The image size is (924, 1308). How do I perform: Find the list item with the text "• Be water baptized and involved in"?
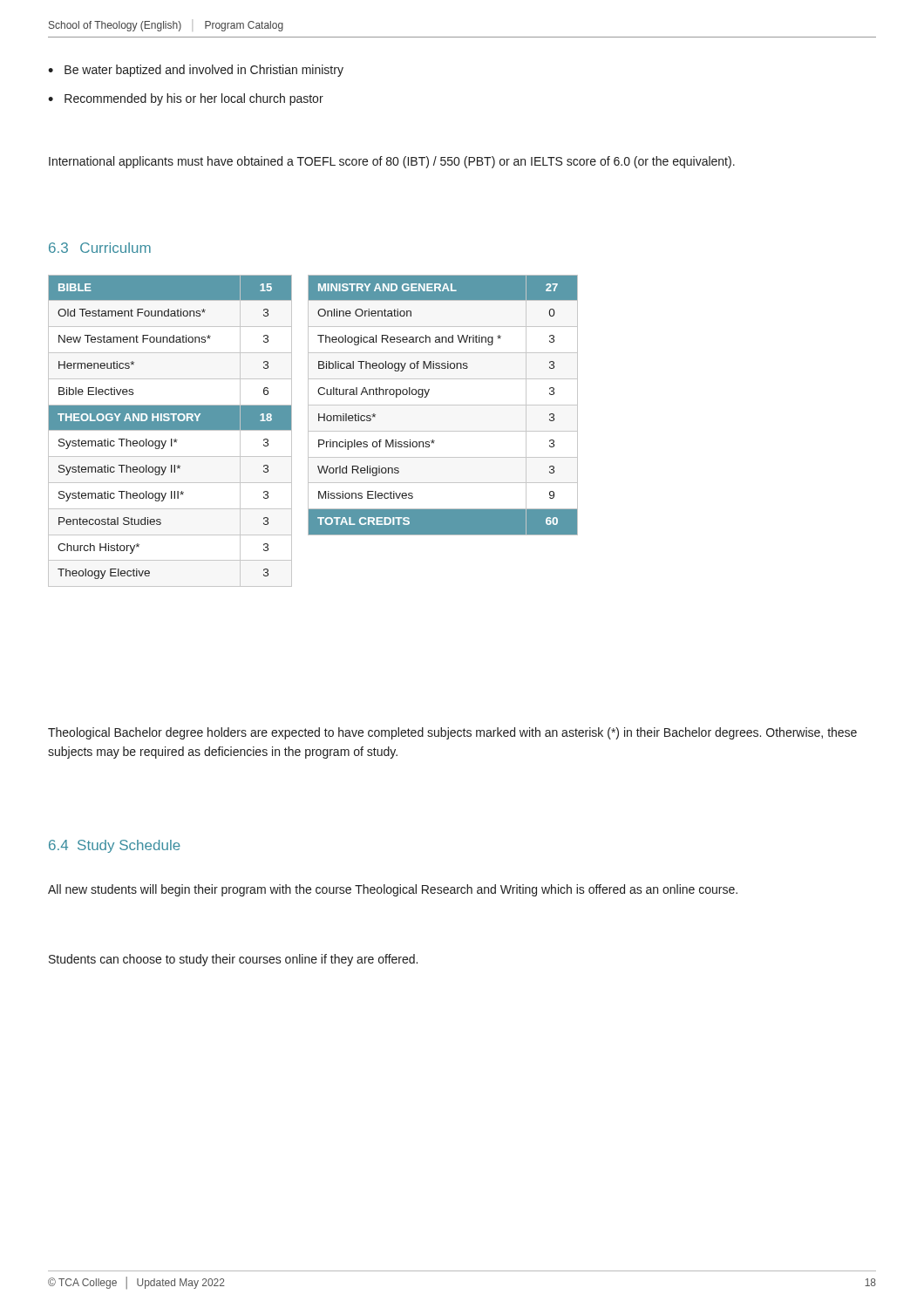[x=196, y=71]
